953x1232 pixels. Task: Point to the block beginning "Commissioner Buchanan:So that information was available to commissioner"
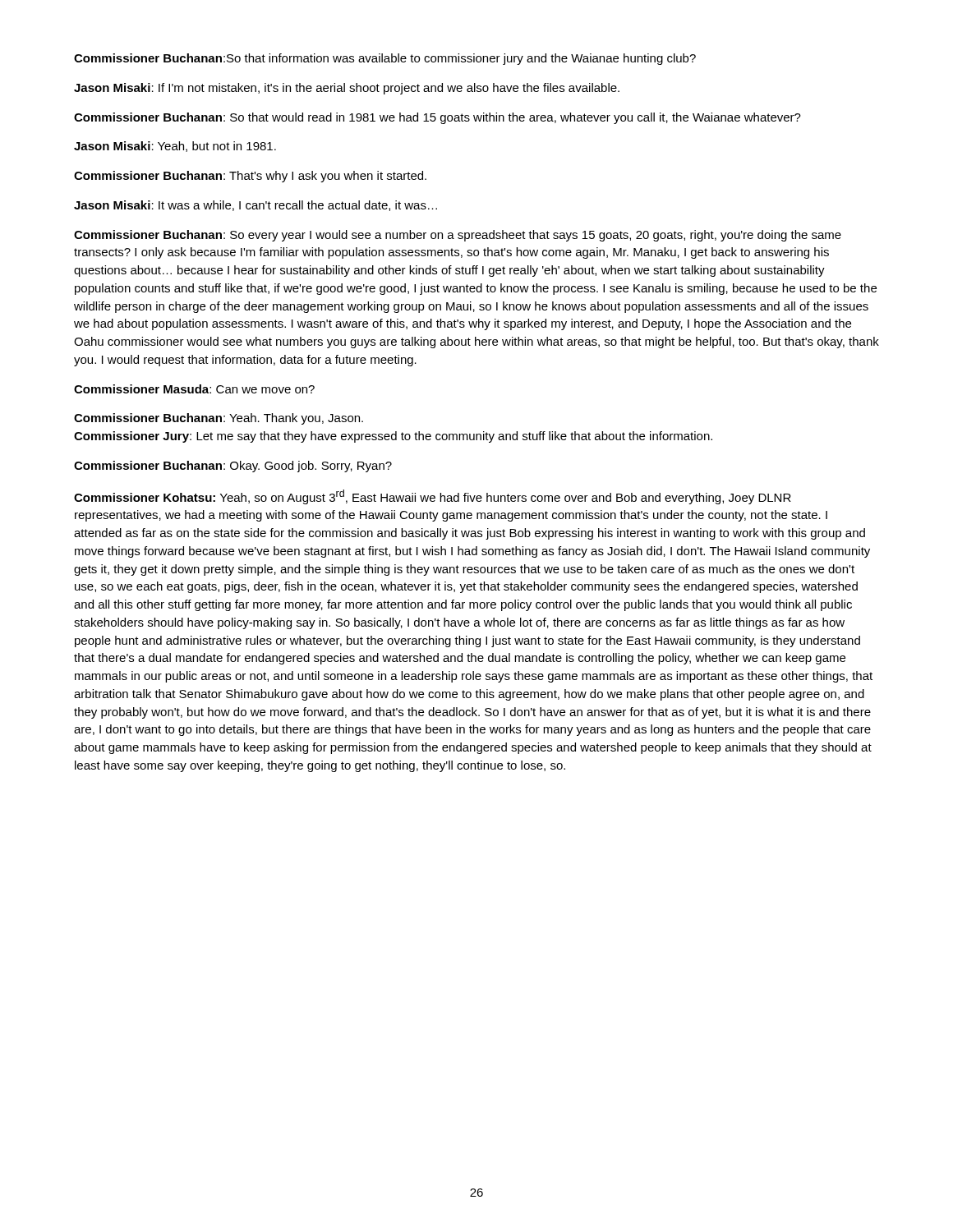tap(385, 58)
